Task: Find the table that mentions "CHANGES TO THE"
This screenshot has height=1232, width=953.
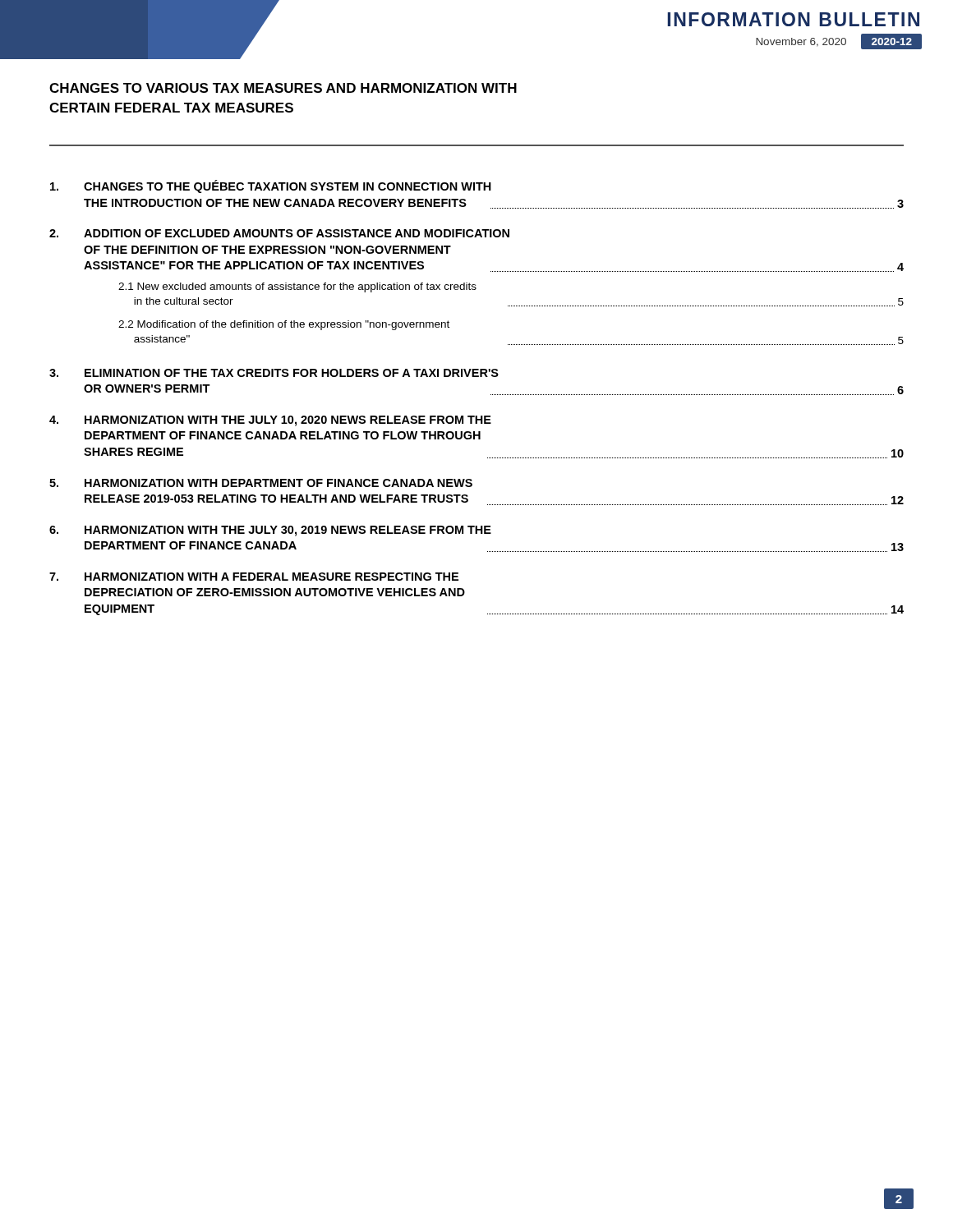Action: pos(476,397)
